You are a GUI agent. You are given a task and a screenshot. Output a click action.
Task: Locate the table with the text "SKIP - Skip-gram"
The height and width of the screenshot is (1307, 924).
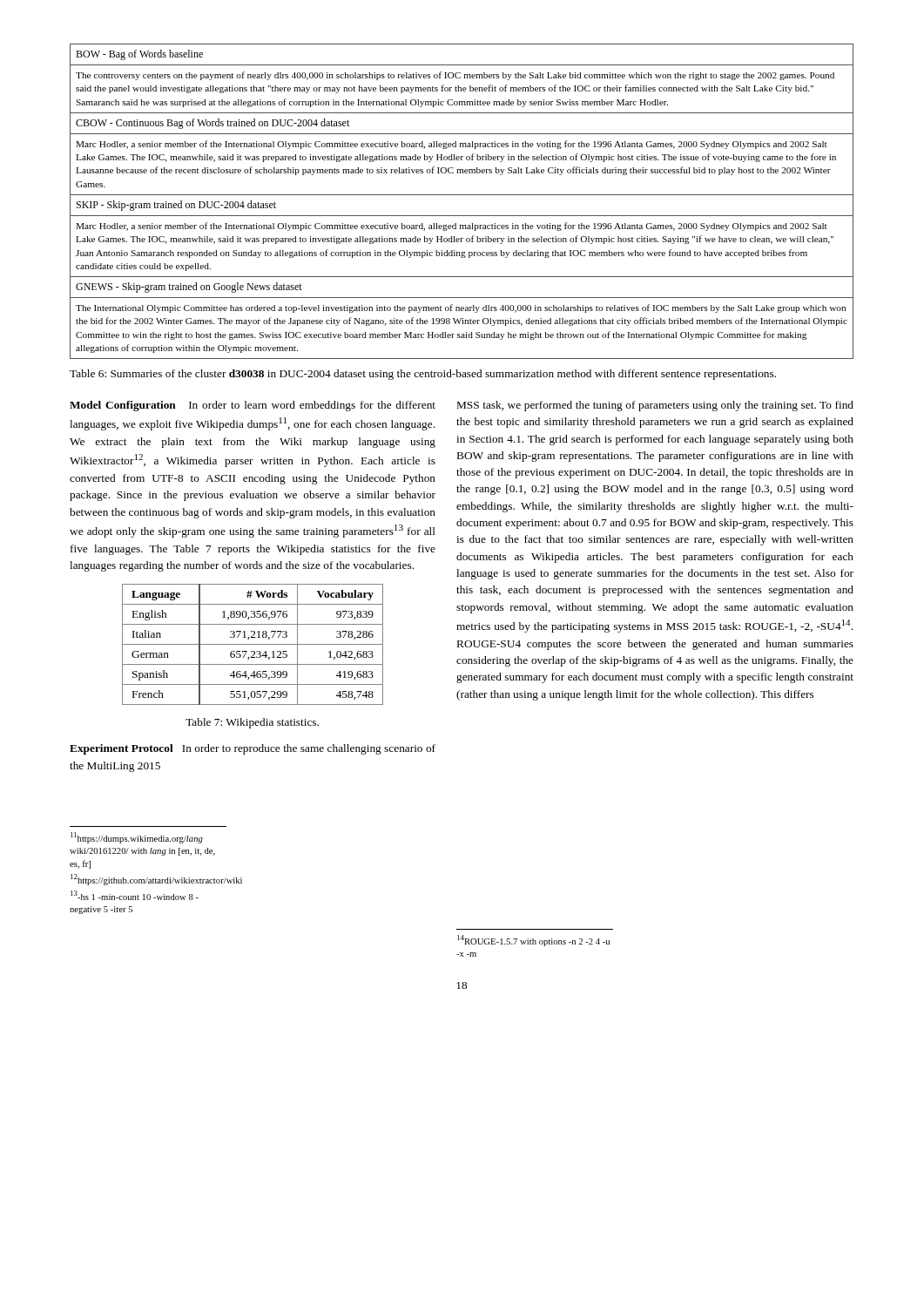(x=462, y=201)
